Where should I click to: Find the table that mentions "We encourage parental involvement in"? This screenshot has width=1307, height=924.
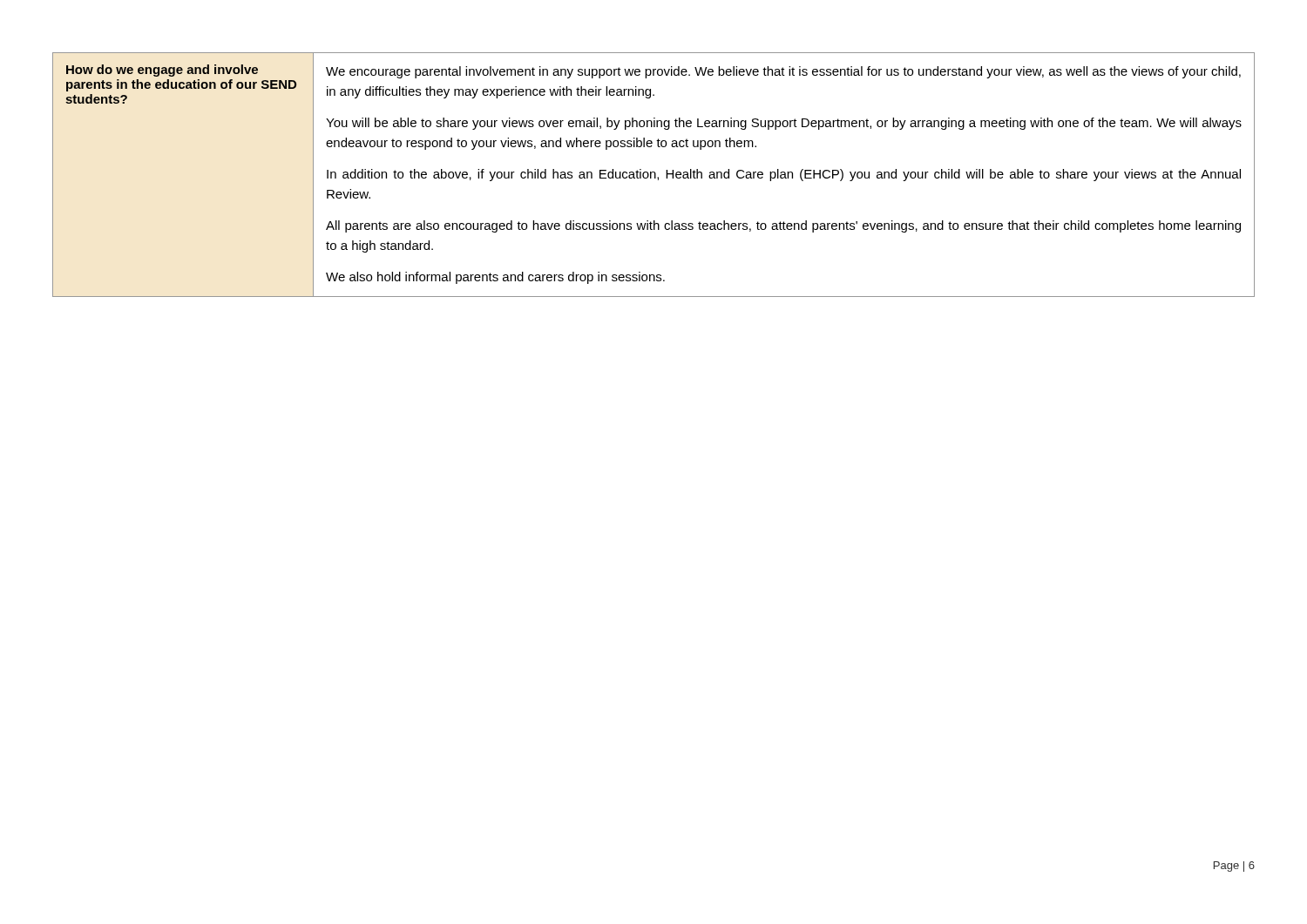point(654,174)
